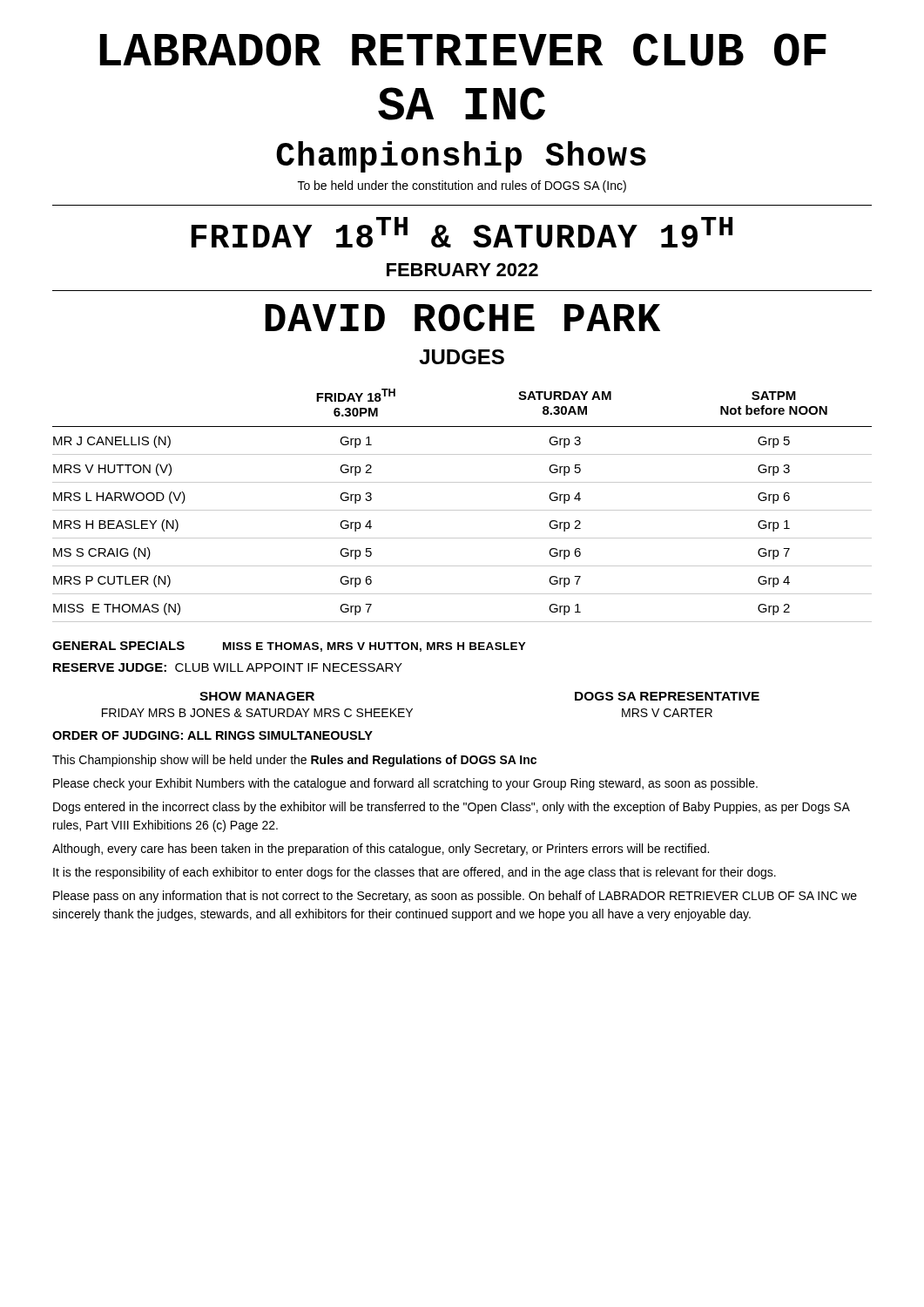The height and width of the screenshot is (1307, 924).
Task: Locate the text "DAVID ROCHE PARK"
Action: (x=462, y=321)
